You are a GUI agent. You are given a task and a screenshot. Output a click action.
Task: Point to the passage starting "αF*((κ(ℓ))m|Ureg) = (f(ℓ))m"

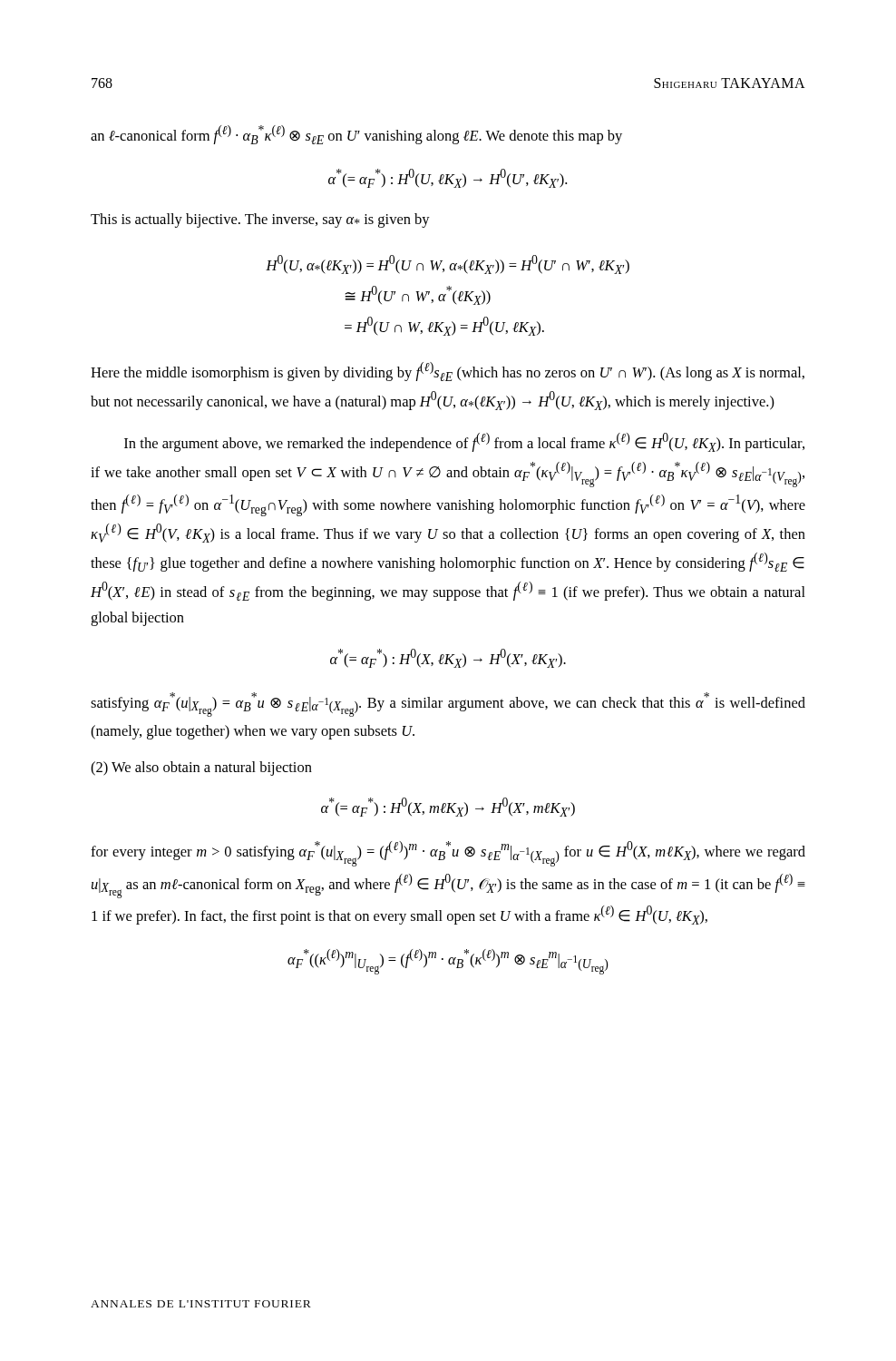[x=448, y=960]
